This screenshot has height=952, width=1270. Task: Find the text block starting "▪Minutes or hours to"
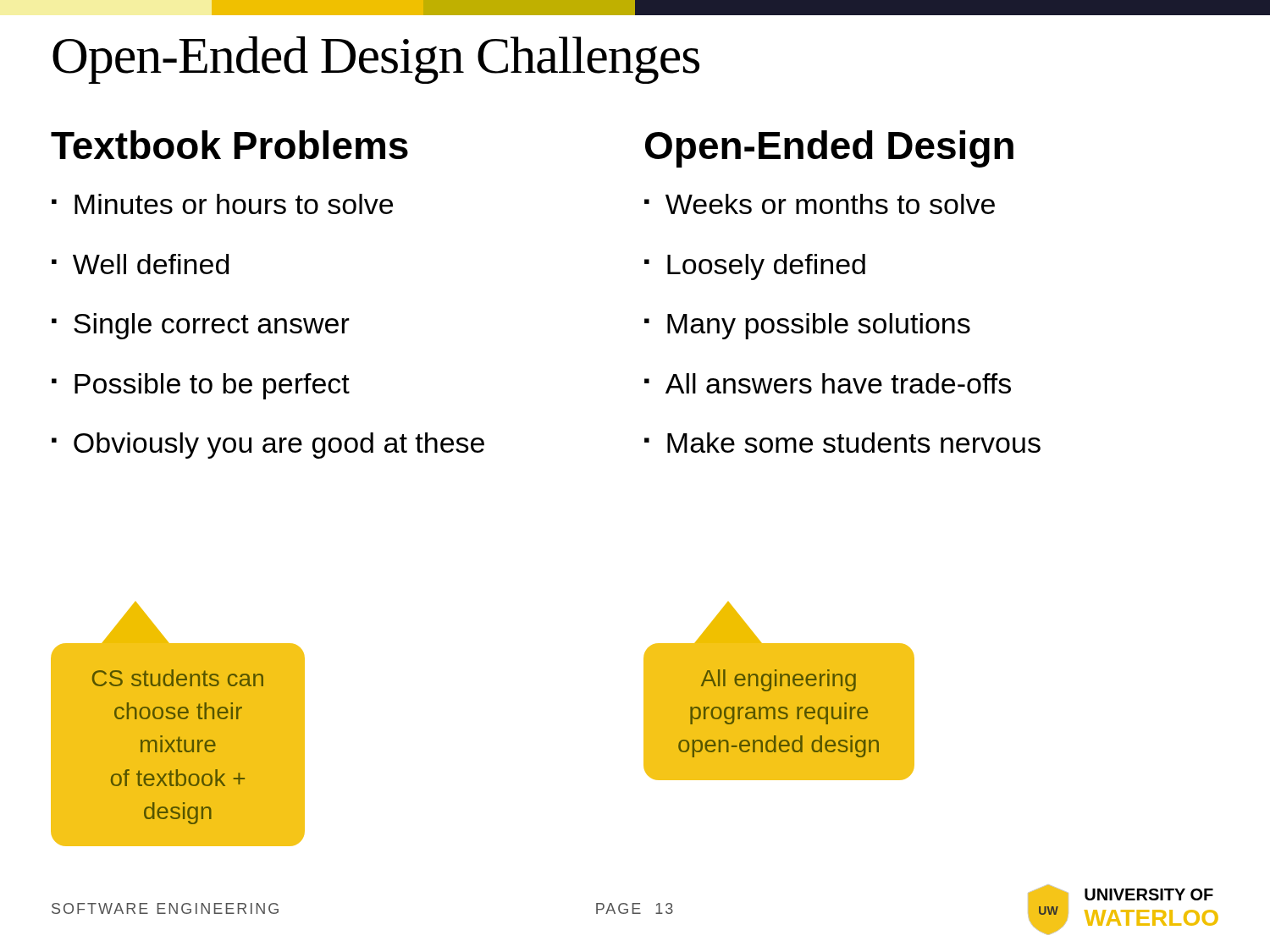click(x=223, y=204)
